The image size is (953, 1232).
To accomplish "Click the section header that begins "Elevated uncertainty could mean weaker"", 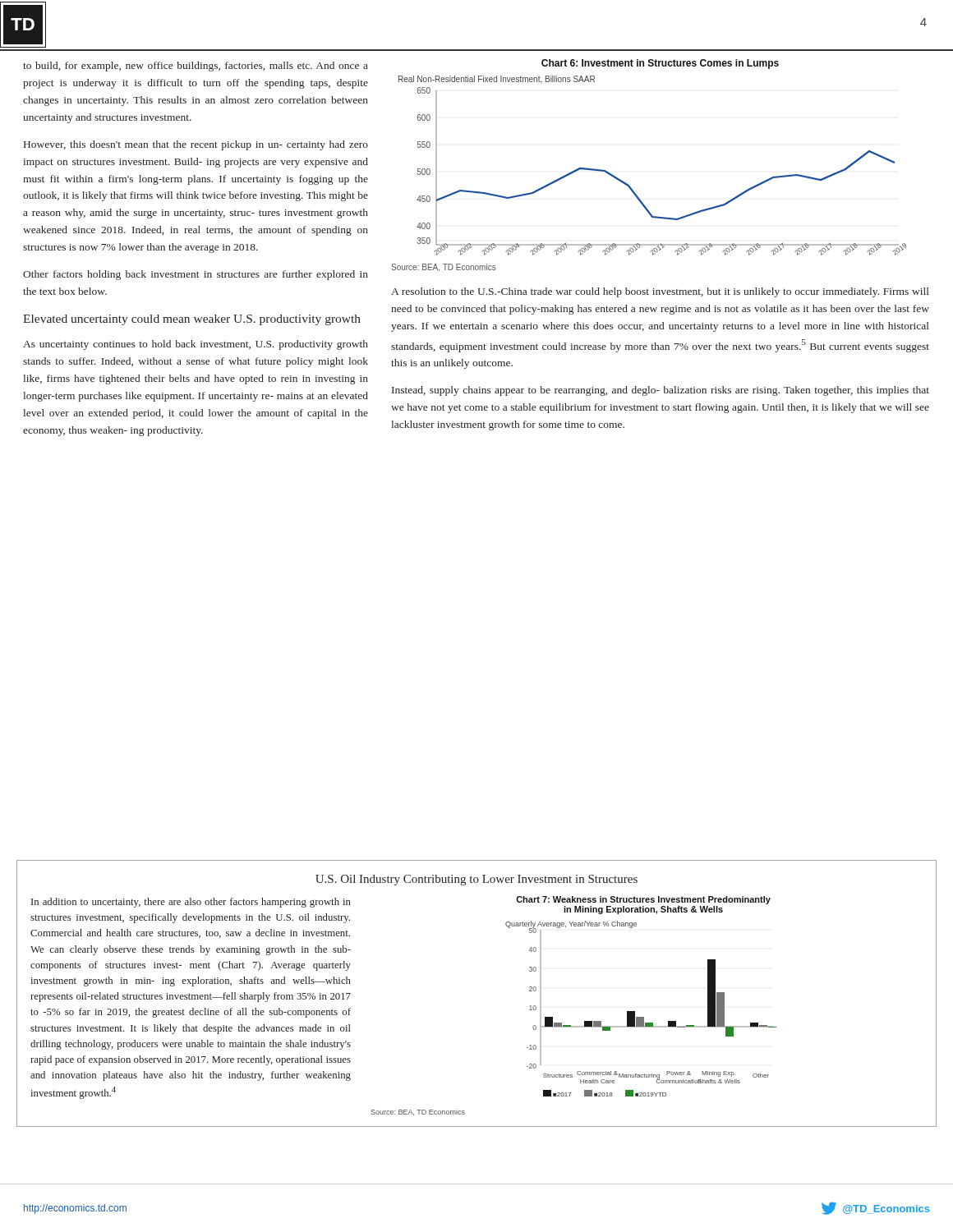I will (x=192, y=318).
